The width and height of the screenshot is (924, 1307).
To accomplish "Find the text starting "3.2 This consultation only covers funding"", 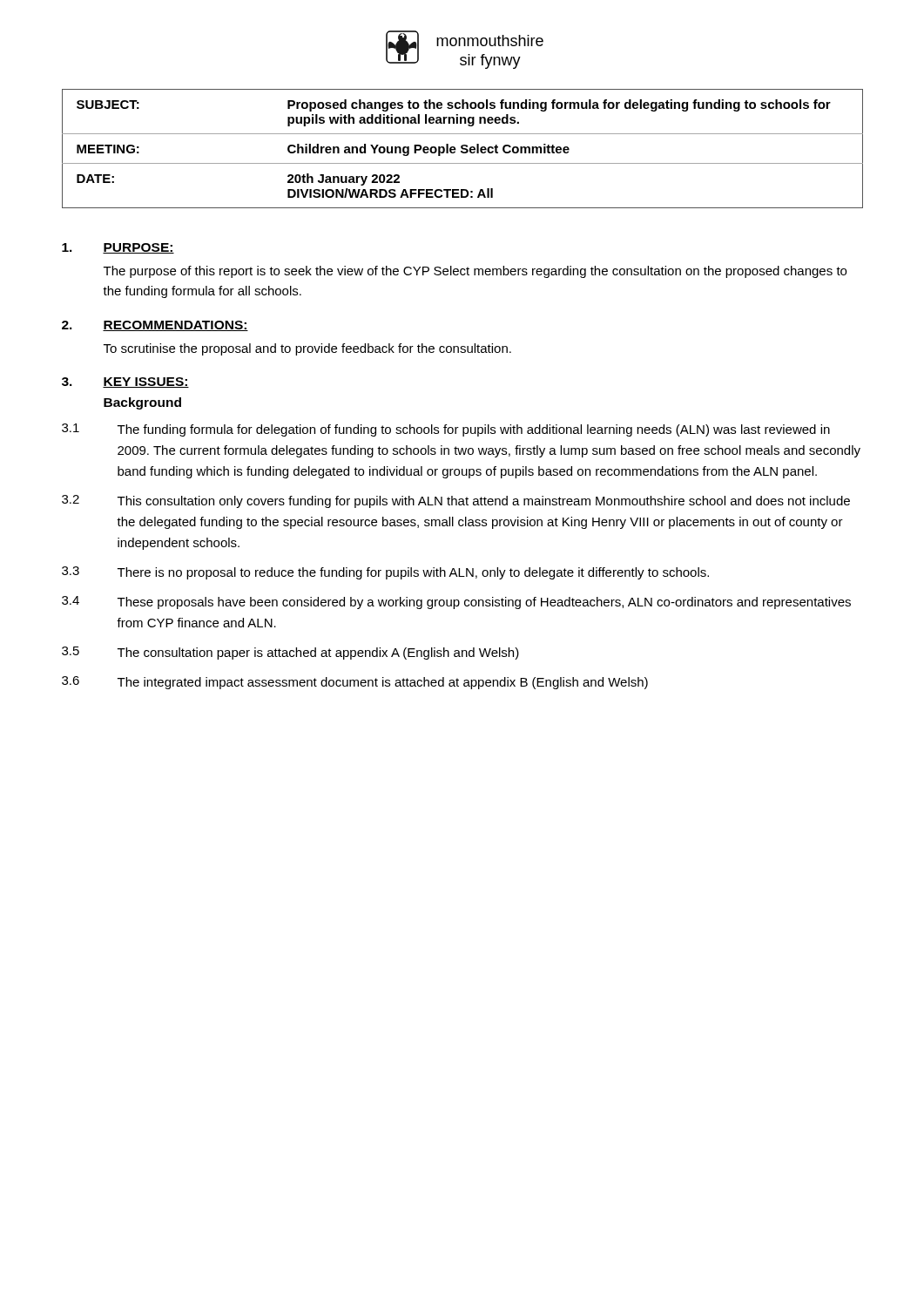I will (462, 522).
